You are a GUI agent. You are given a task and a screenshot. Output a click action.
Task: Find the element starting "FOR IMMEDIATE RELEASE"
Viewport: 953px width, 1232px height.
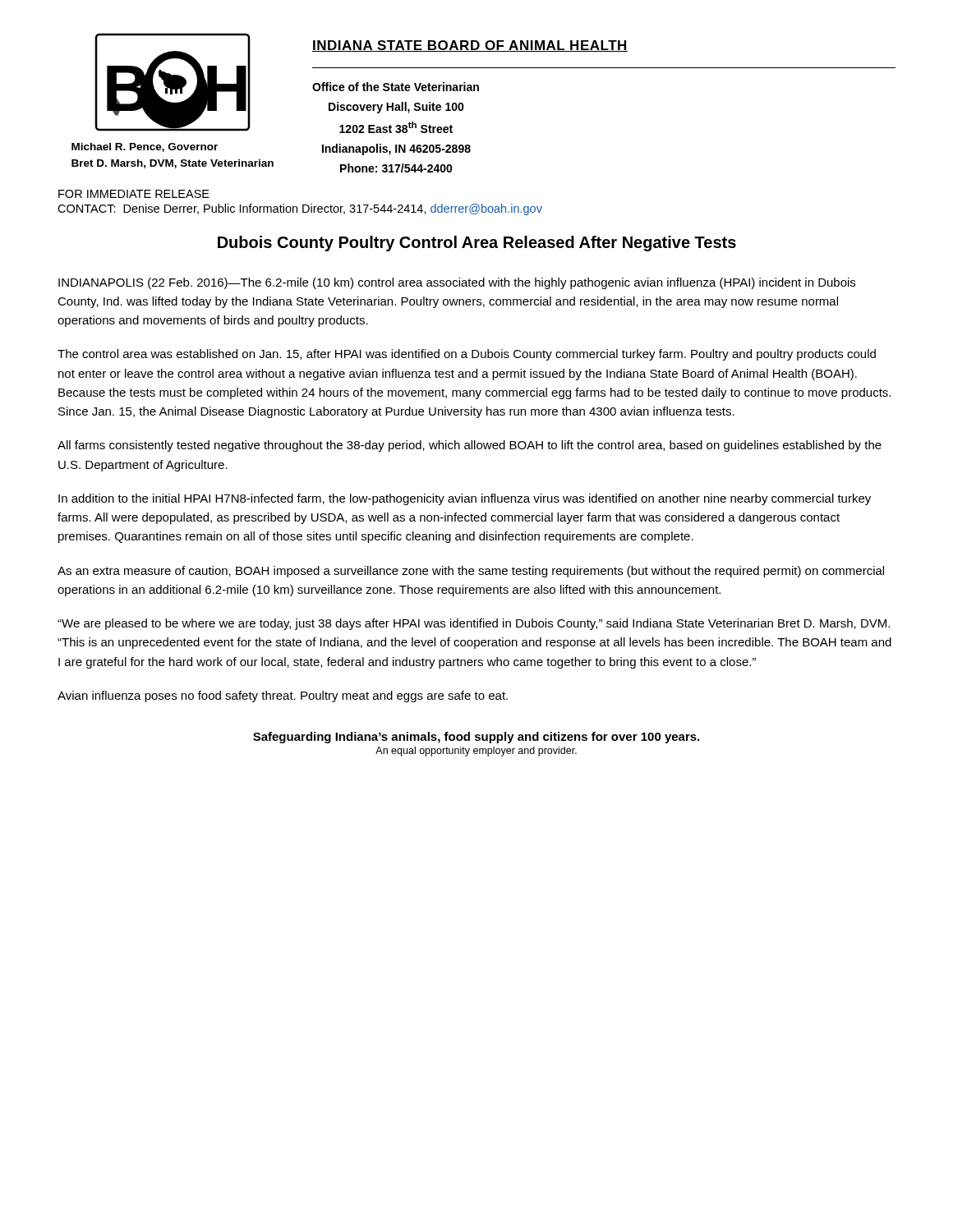(134, 194)
